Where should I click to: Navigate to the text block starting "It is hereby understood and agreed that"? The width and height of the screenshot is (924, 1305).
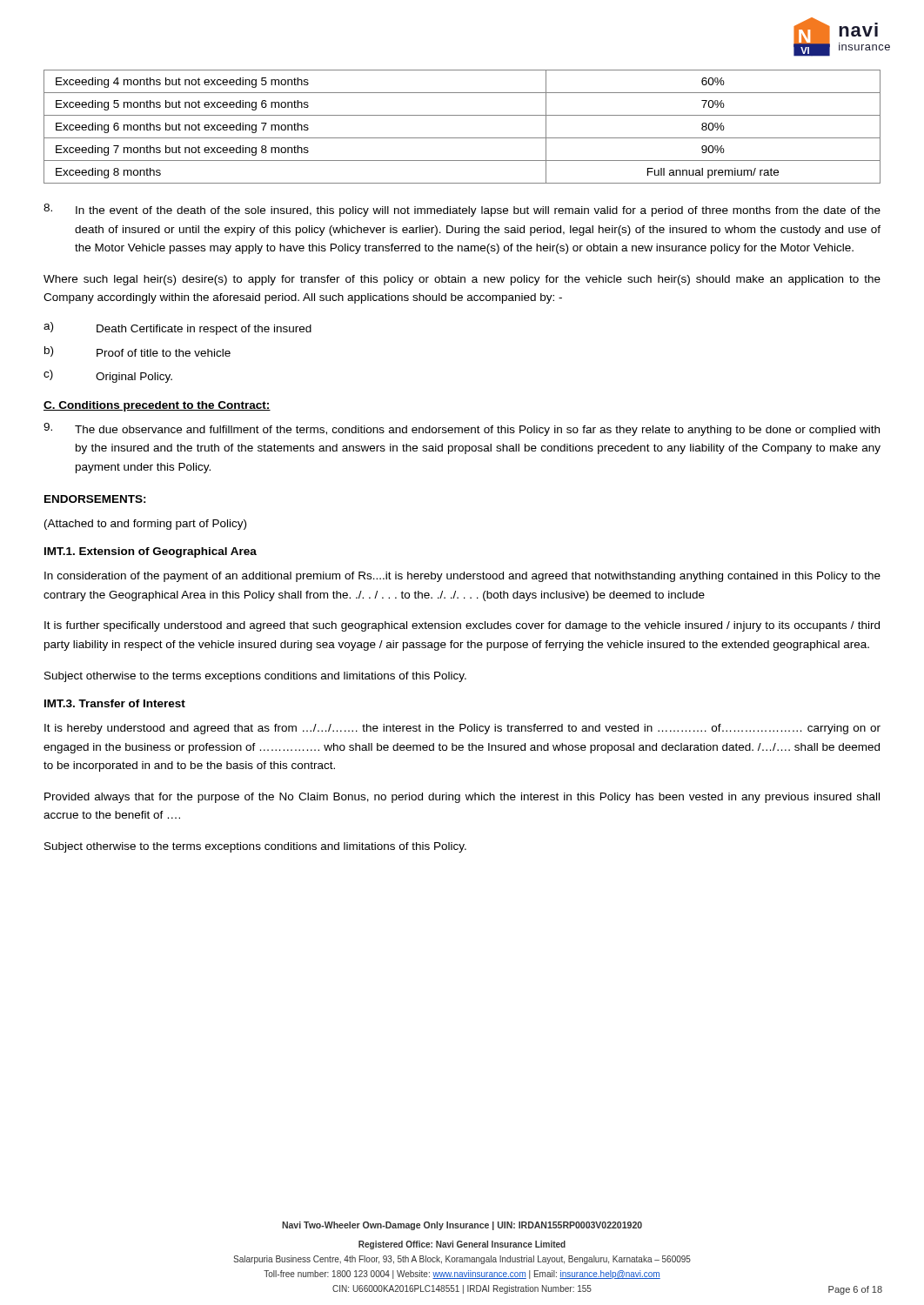click(462, 747)
